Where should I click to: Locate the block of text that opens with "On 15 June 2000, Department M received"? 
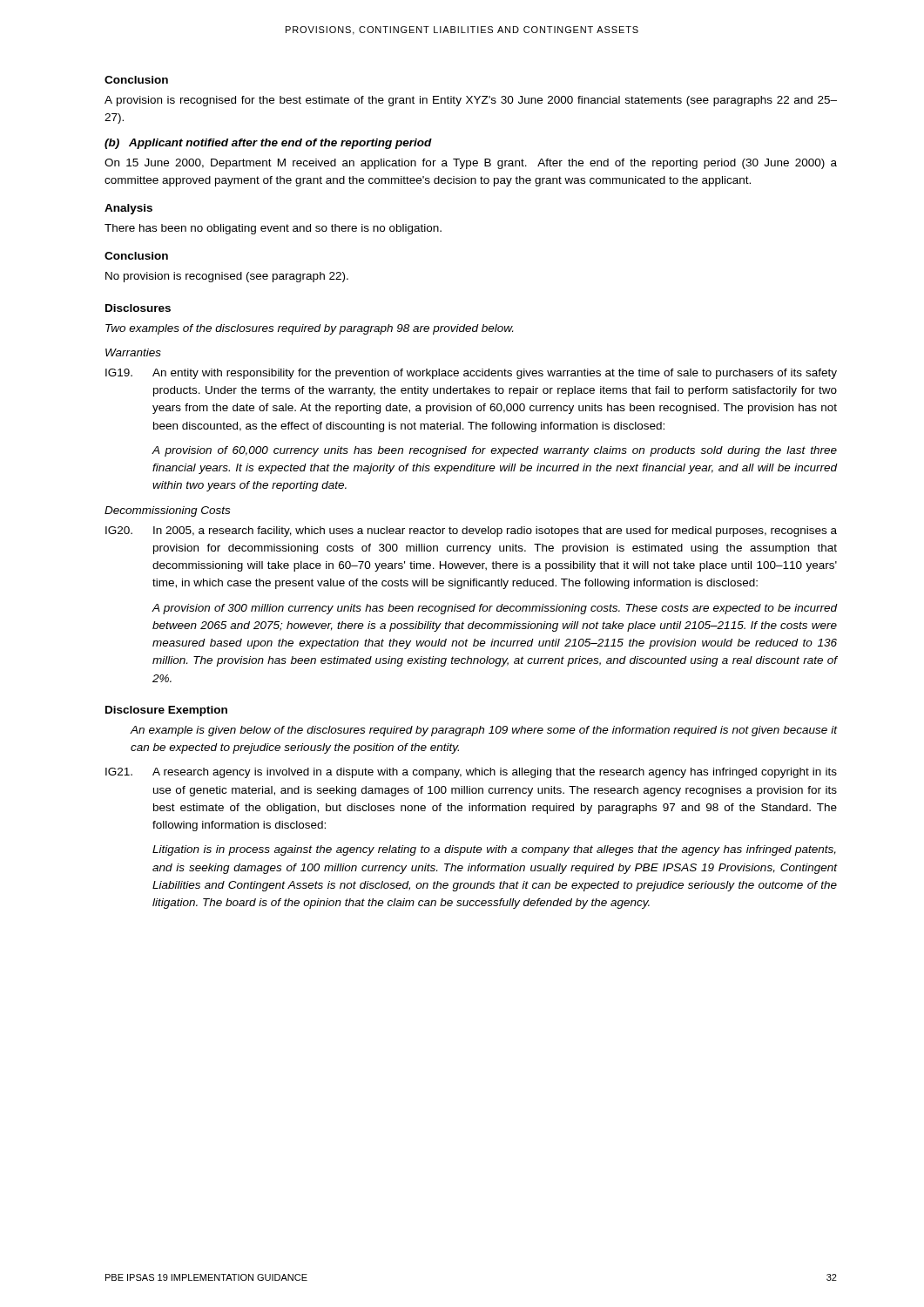(x=471, y=171)
